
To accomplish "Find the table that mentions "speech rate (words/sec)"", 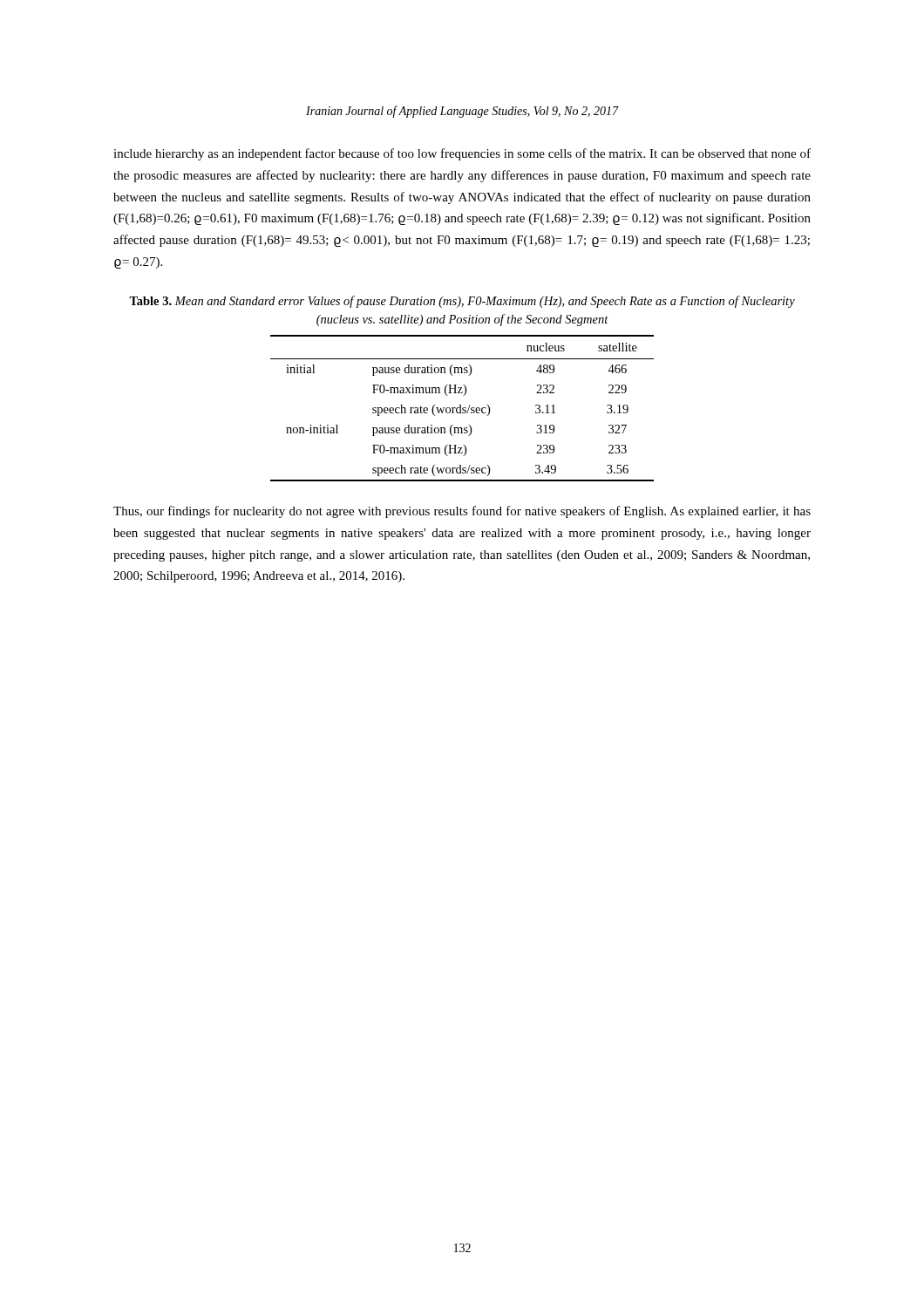I will (462, 410).
